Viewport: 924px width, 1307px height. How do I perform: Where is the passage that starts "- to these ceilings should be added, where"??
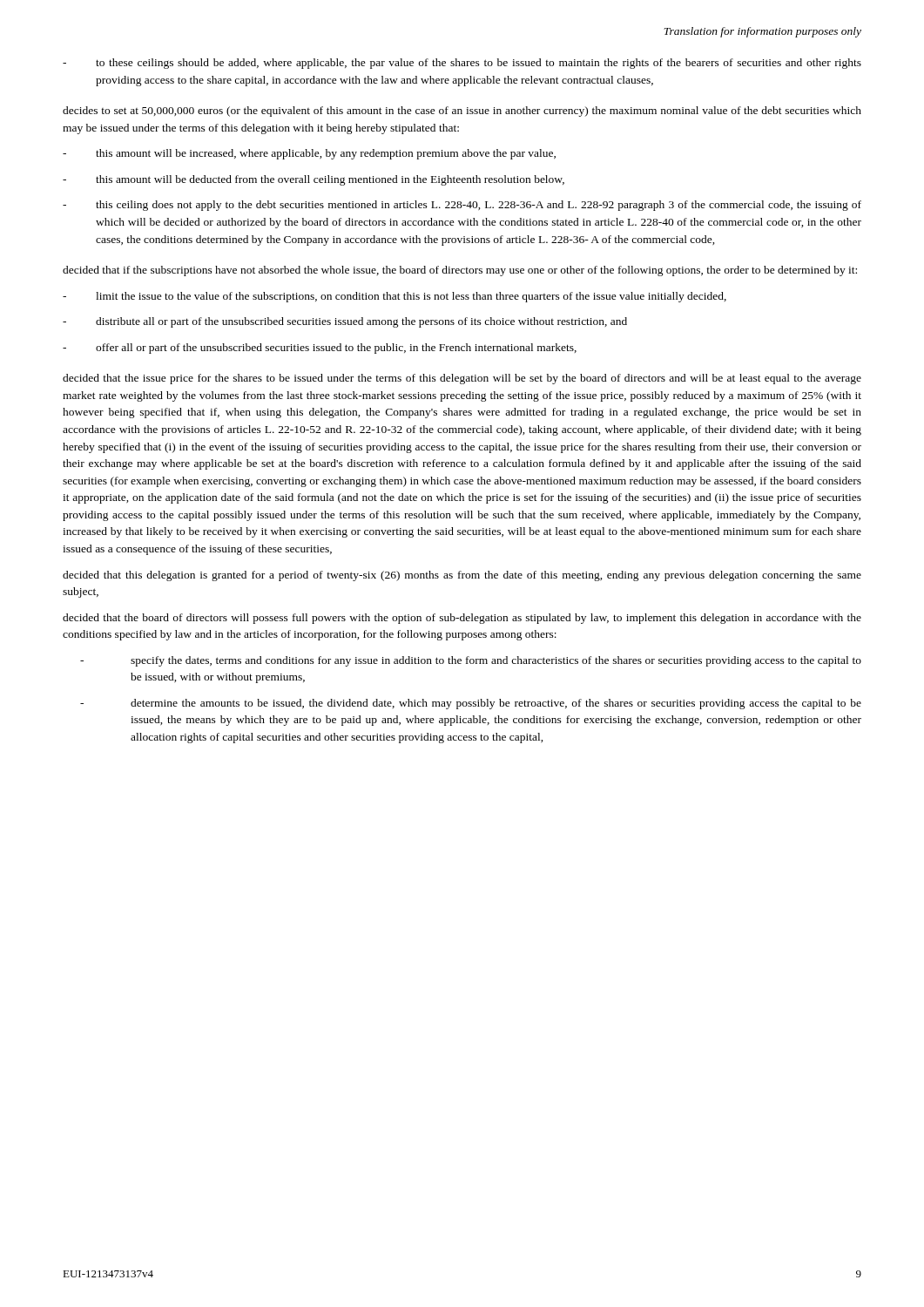[x=462, y=71]
